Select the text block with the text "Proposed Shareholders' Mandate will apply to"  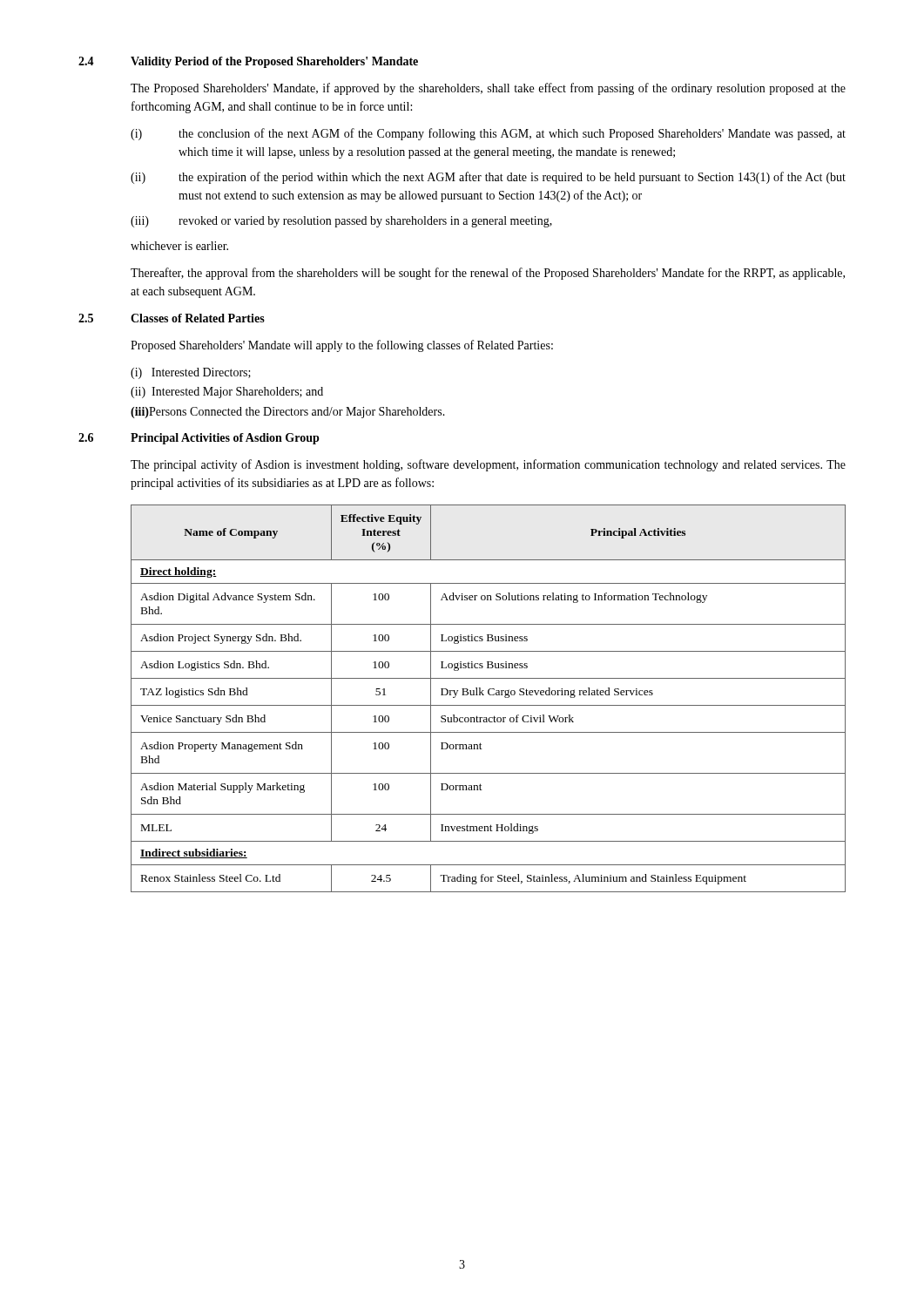coord(342,345)
